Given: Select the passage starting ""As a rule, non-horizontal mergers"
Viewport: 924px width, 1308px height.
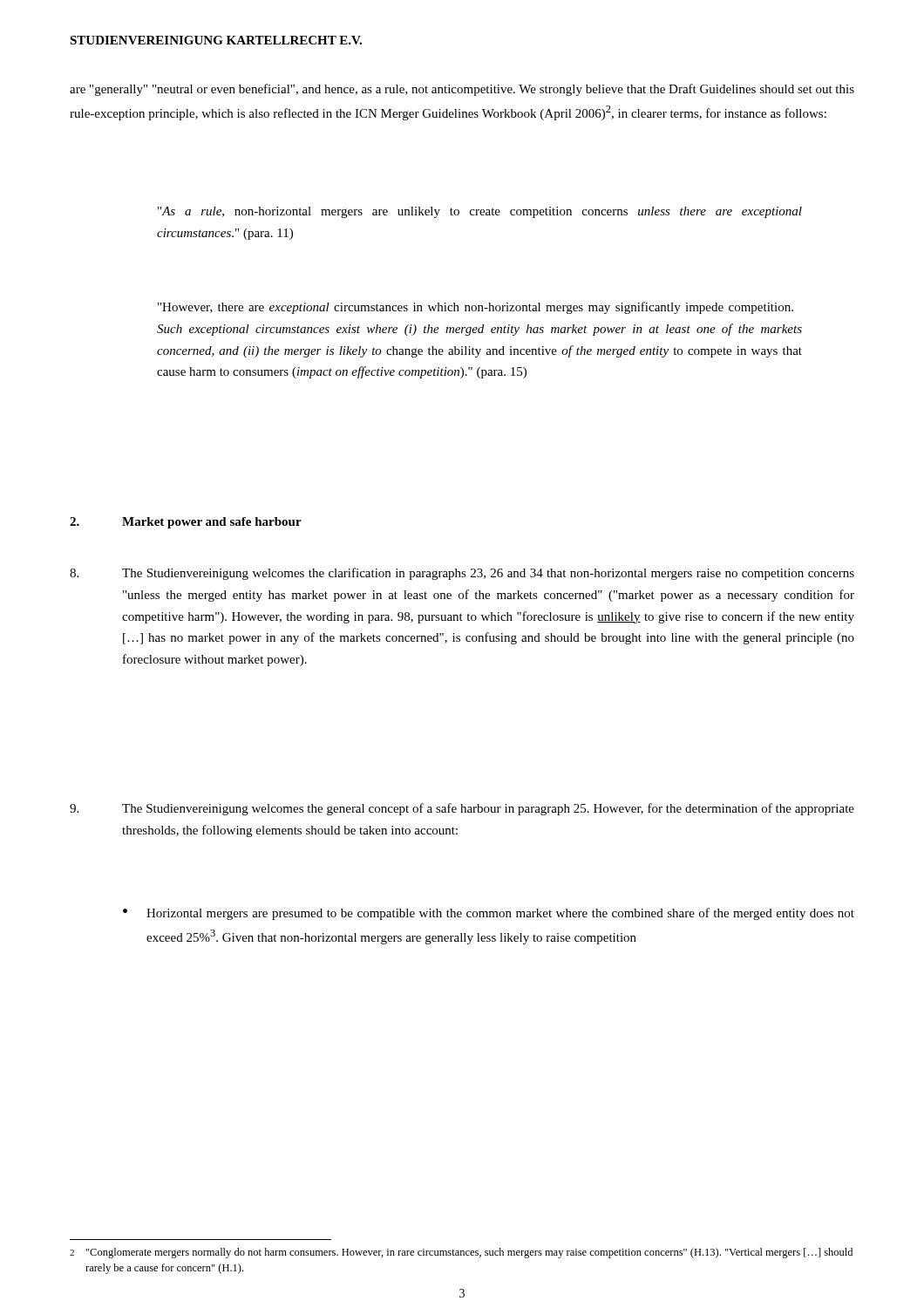Looking at the screenshot, I should coord(479,222).
